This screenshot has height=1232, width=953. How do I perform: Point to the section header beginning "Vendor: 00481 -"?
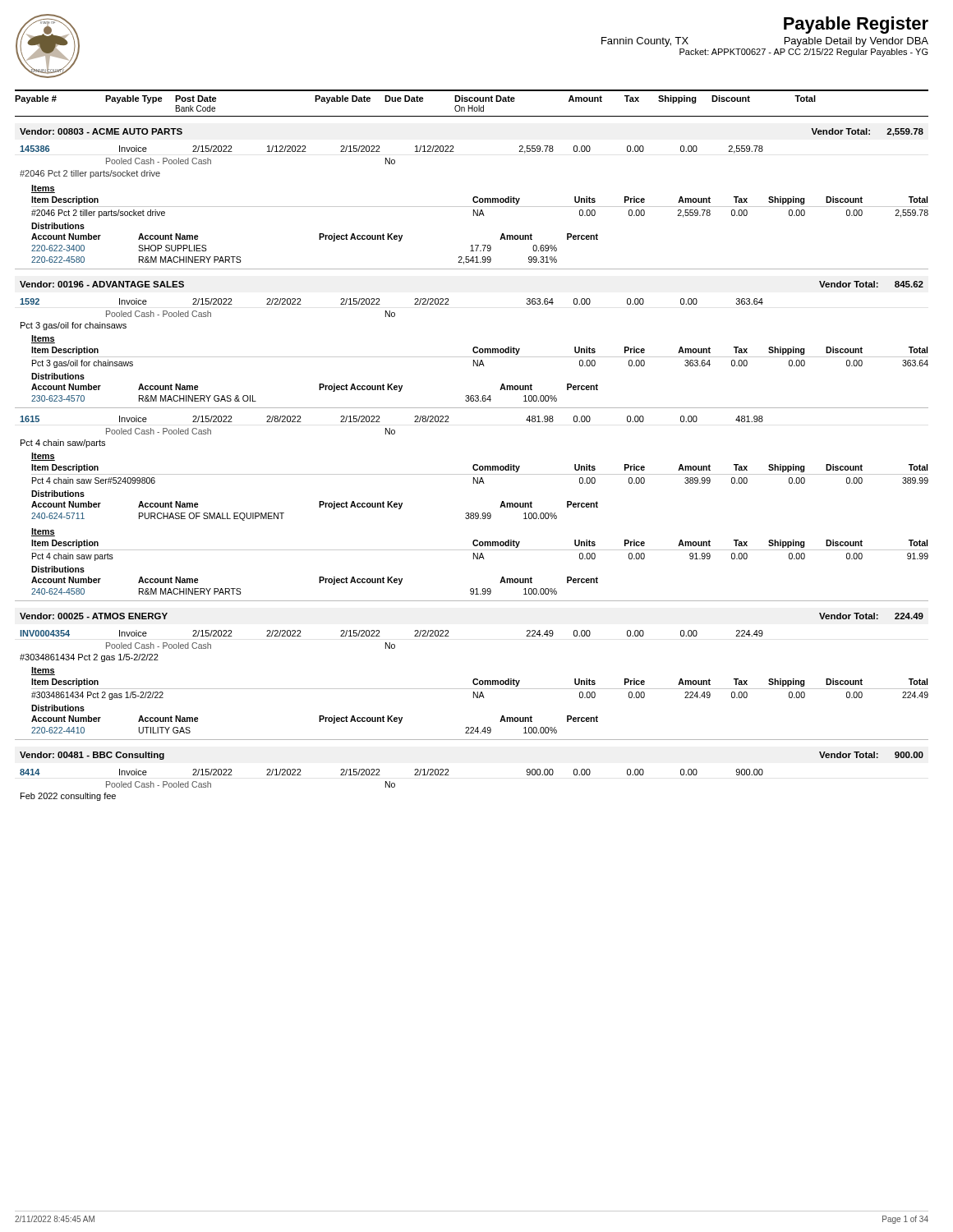pos(96,755)
